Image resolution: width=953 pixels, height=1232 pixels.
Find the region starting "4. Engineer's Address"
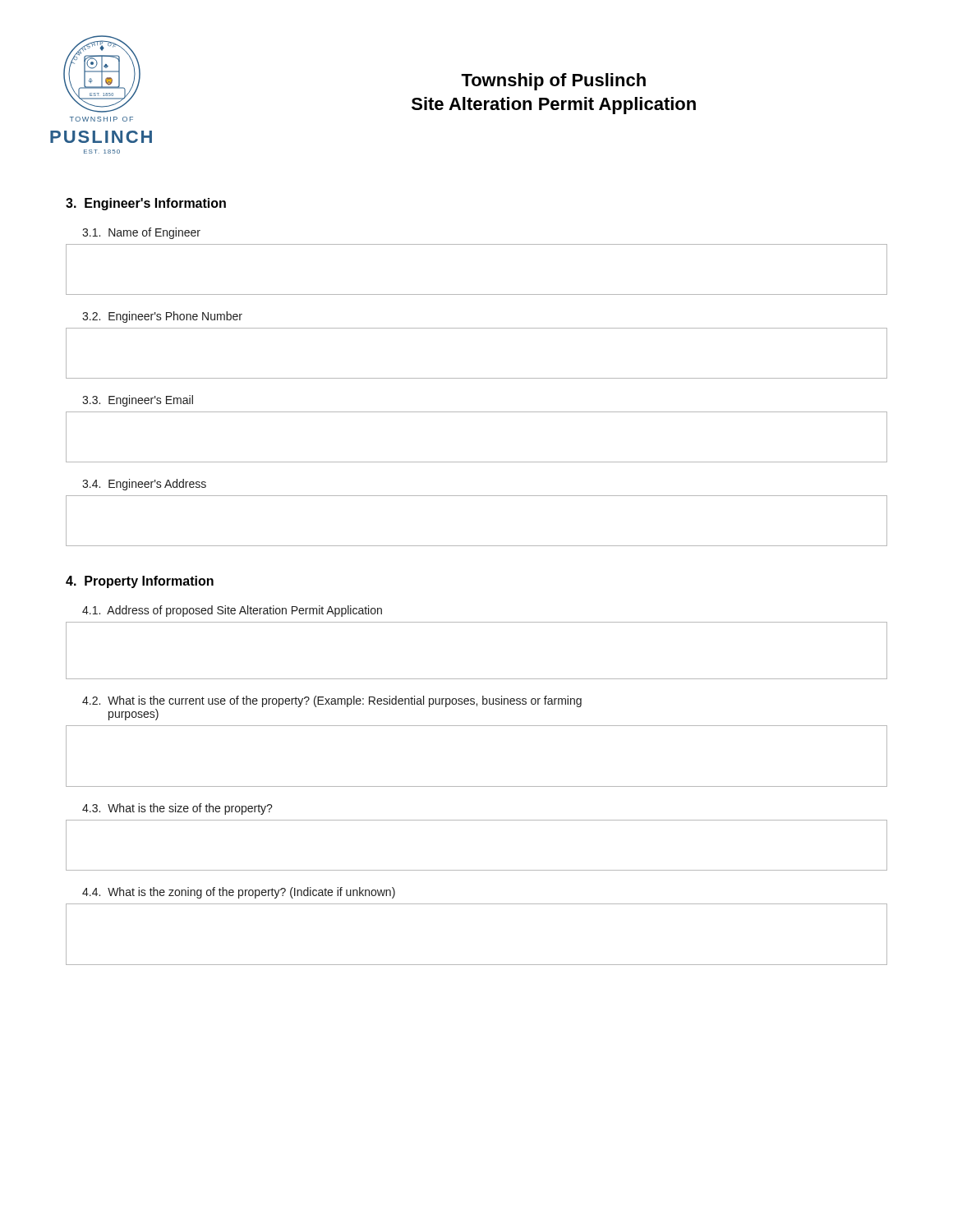(x=144, y=484)
